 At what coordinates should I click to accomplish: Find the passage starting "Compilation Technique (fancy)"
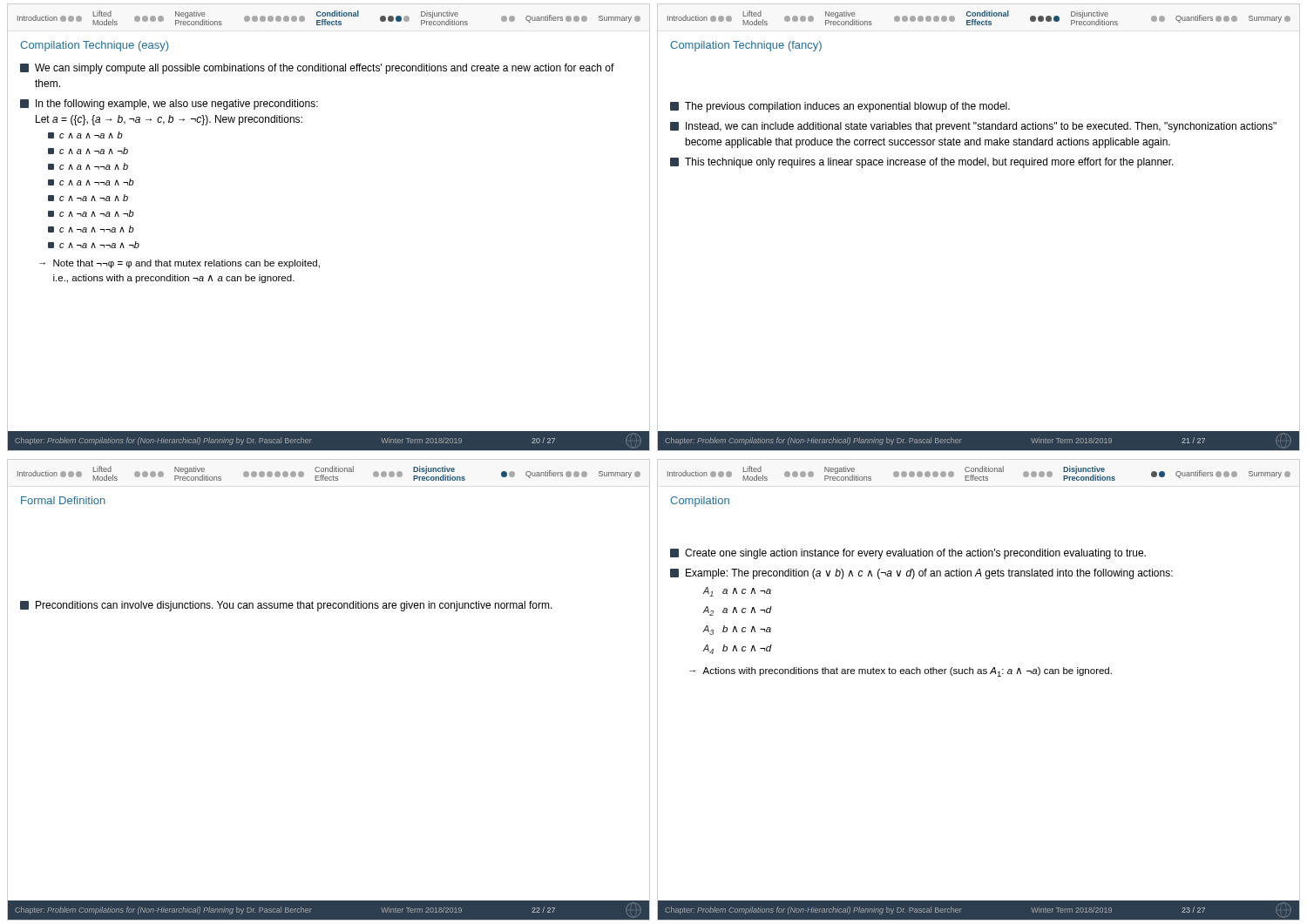coord(746,45)
